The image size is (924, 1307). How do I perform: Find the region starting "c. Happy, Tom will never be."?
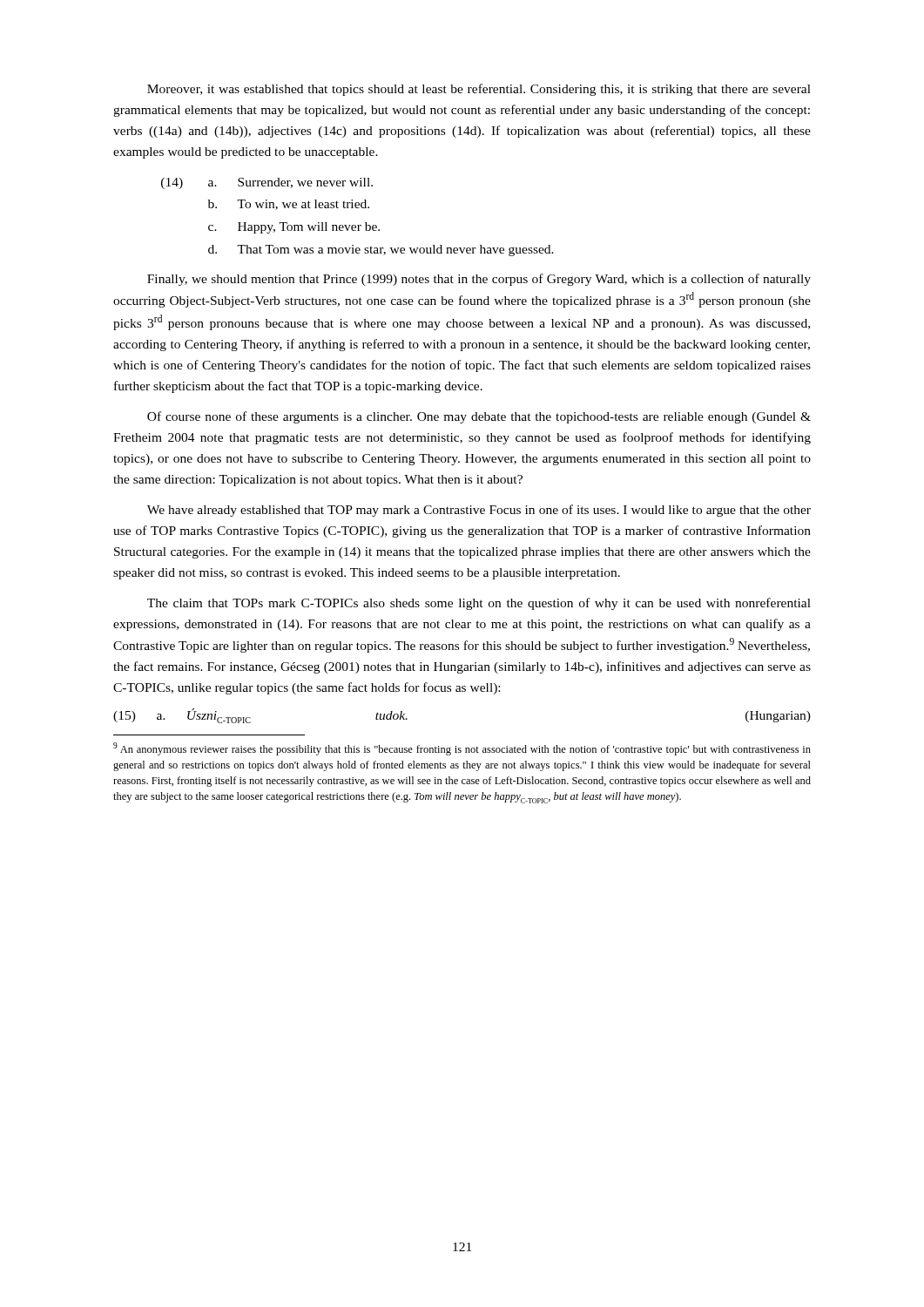(294, 228)
